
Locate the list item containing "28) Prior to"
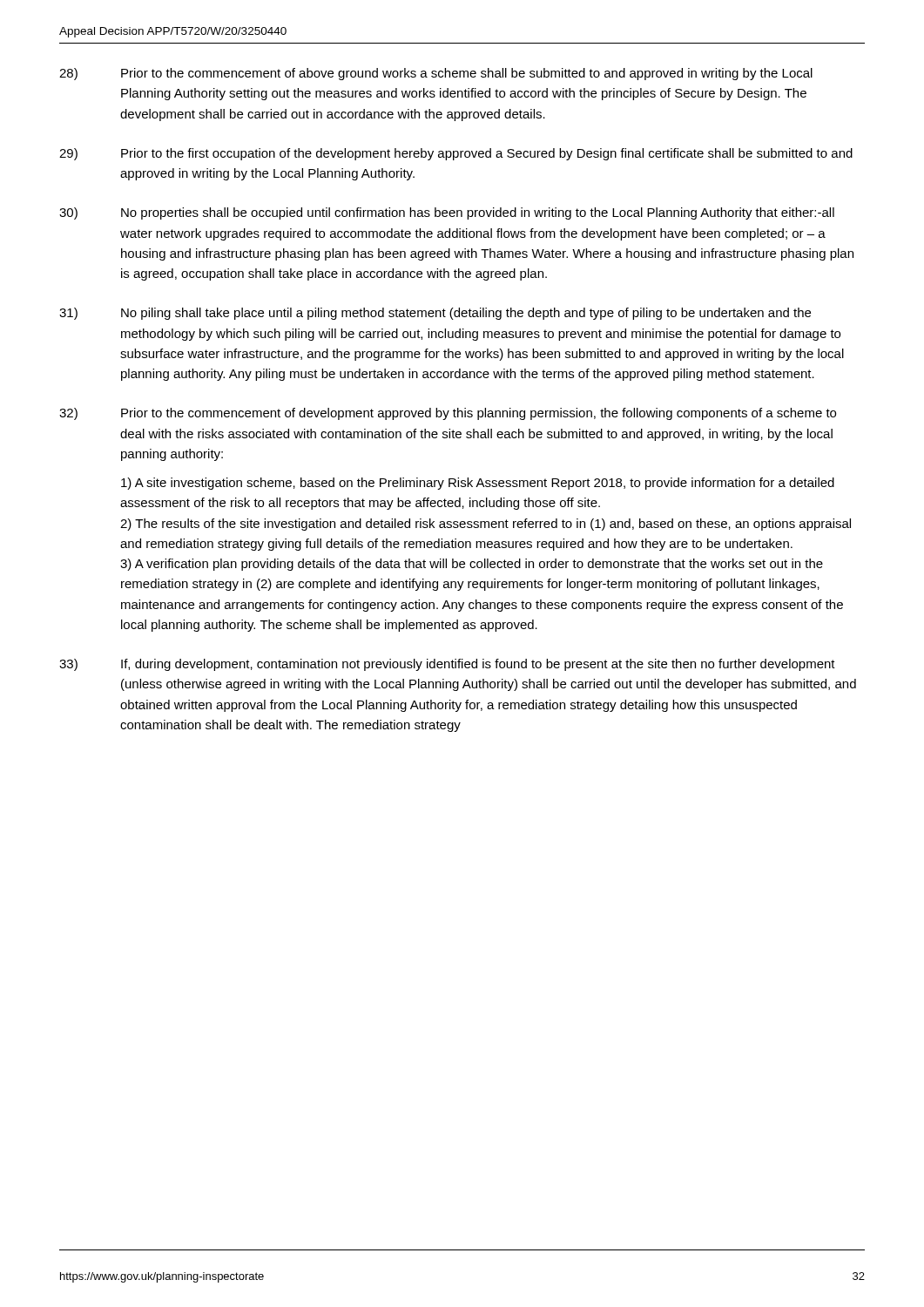462,93
